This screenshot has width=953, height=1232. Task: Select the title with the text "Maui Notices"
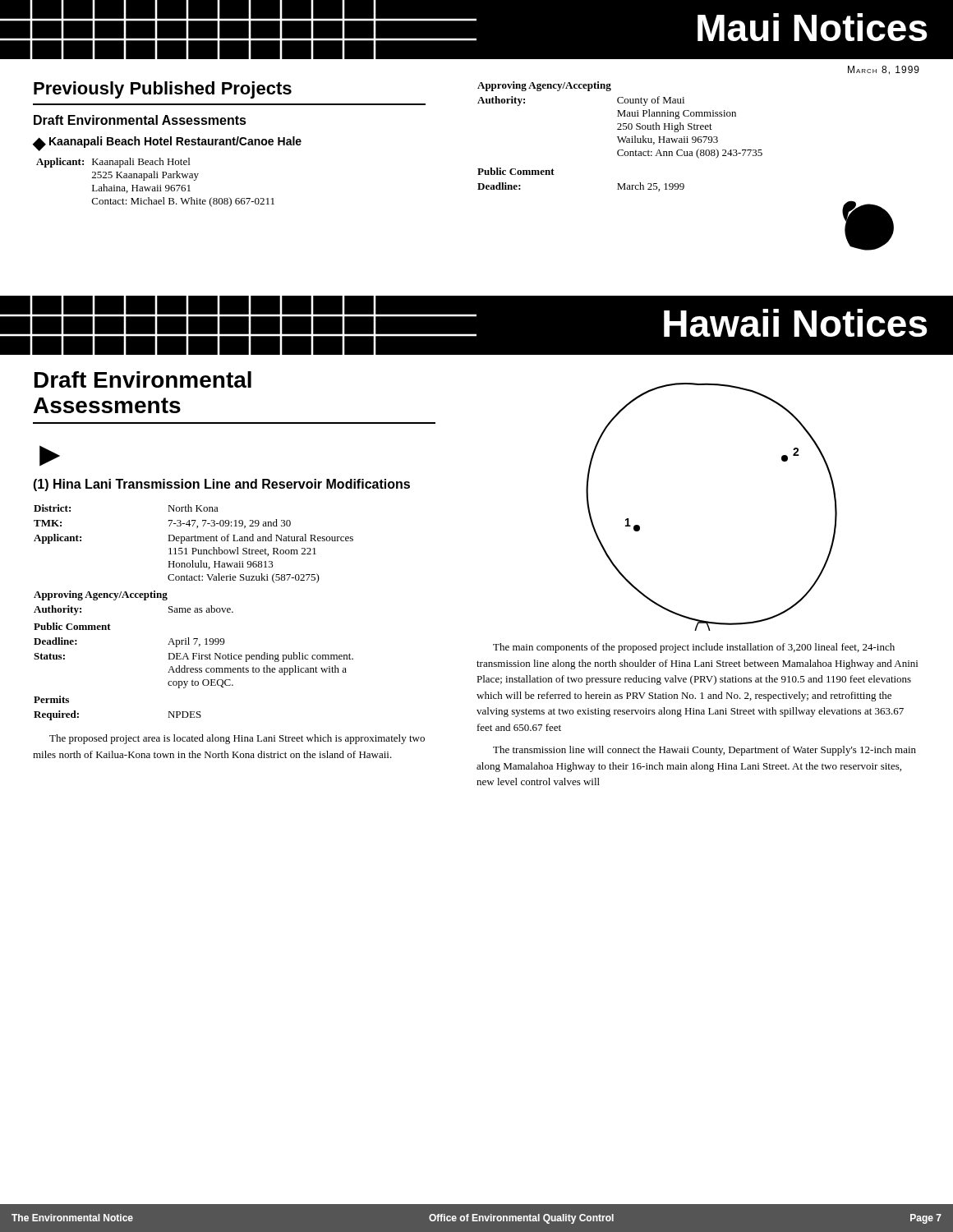(476, 30)
